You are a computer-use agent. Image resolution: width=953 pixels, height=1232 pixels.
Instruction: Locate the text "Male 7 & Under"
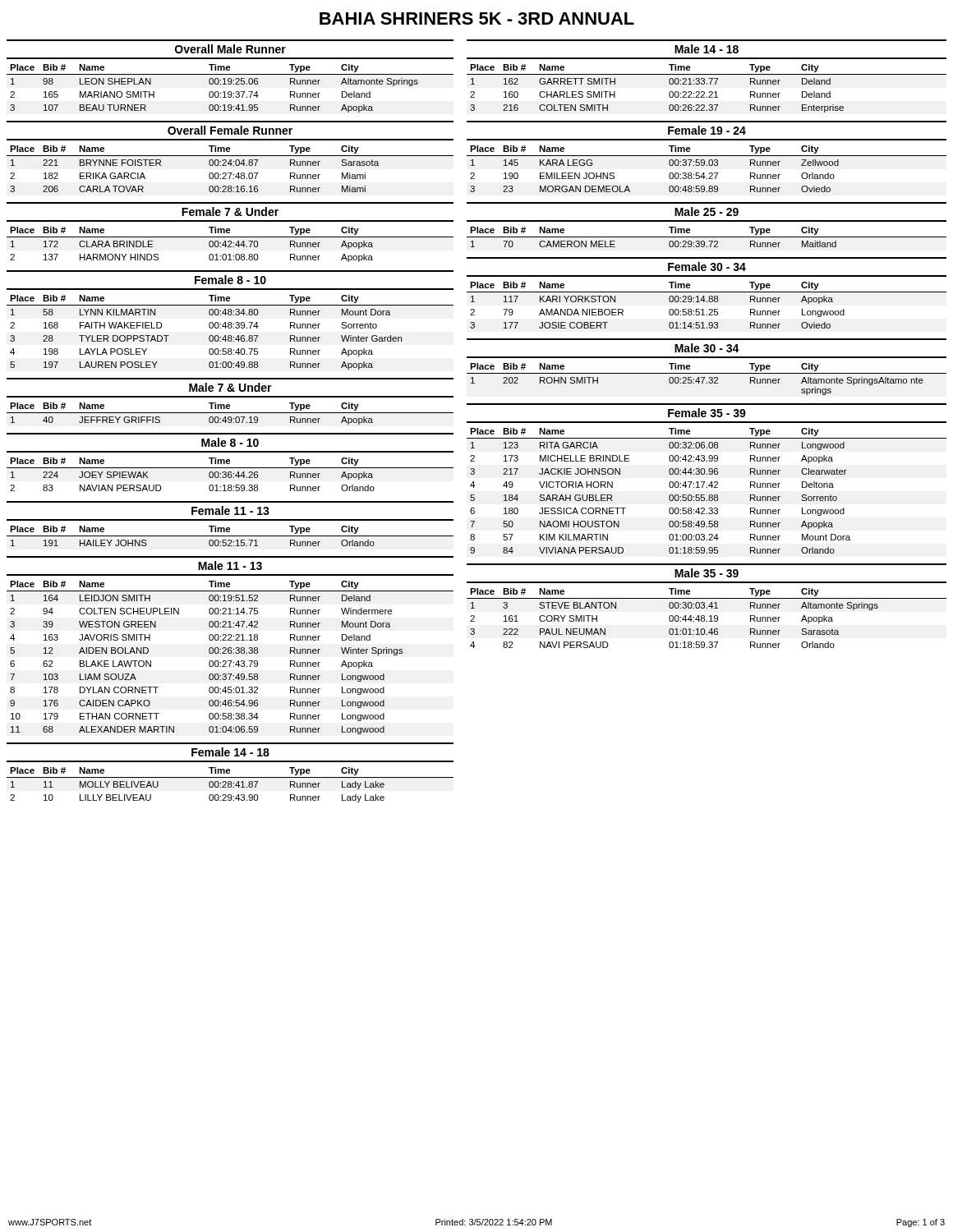[230, 388]
